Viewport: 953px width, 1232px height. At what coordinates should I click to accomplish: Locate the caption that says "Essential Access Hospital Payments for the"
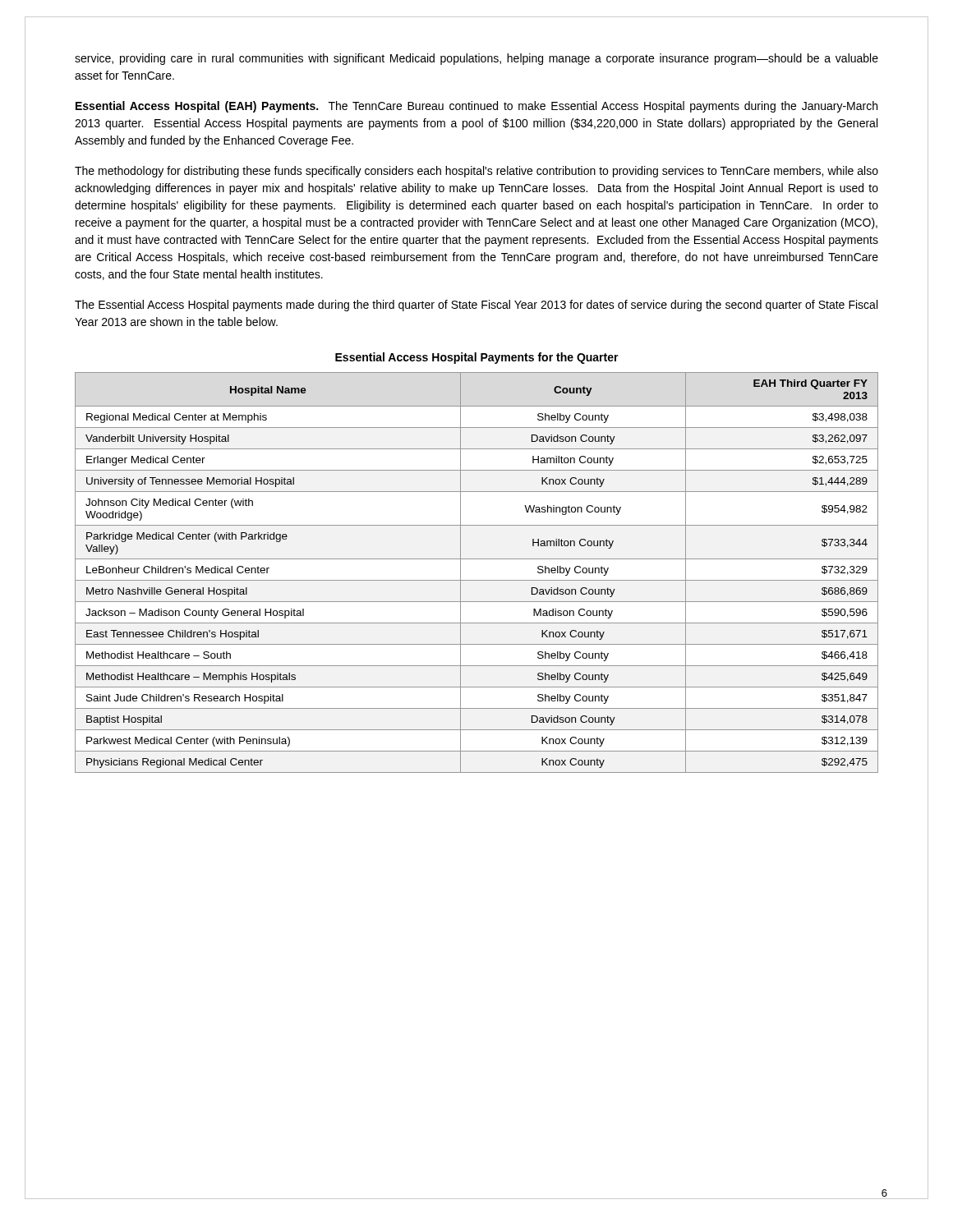point(476,357)
